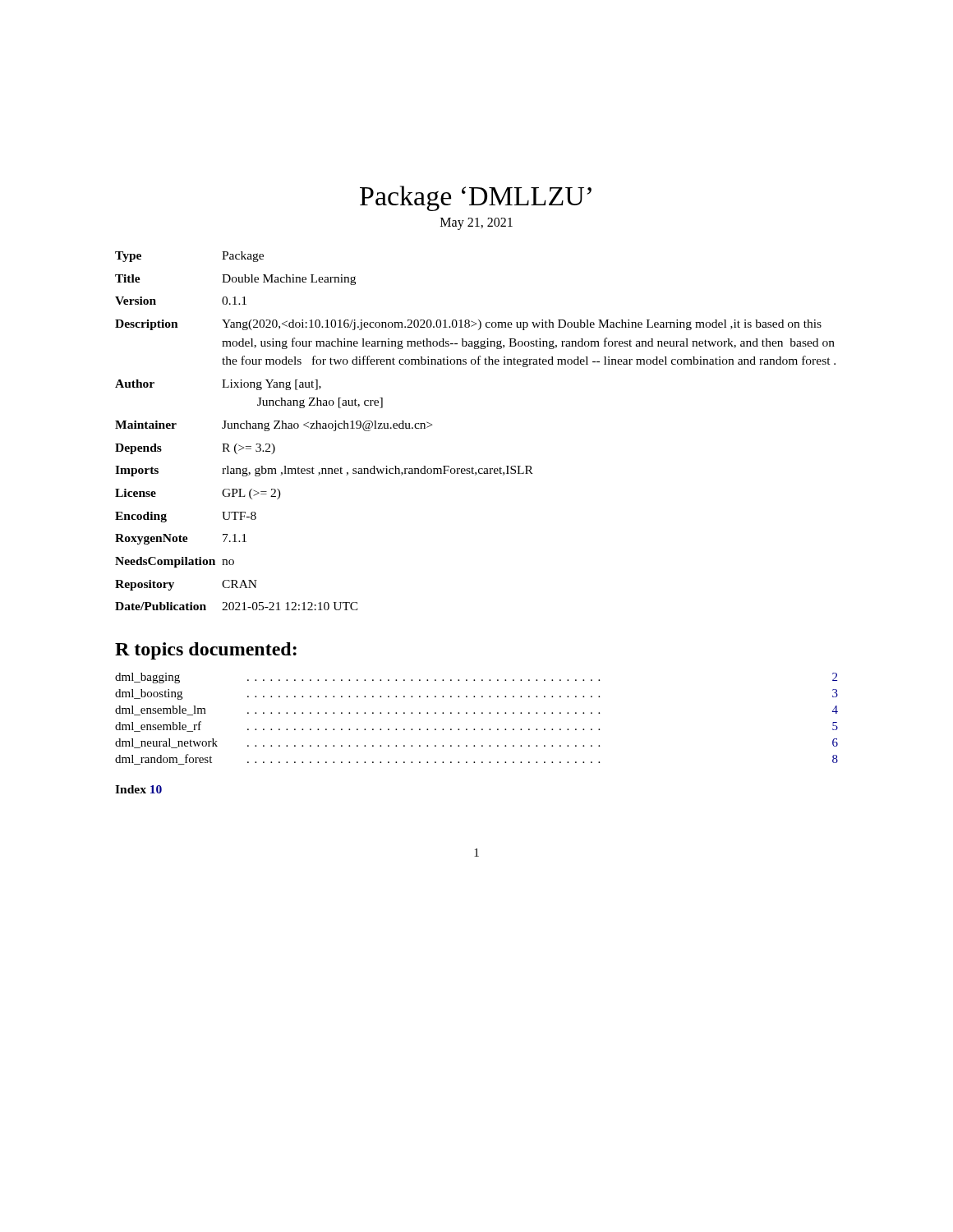Select the table that reads ". . . ."
The height and width of the screenshot is (1232, 953).
point(476,718)
